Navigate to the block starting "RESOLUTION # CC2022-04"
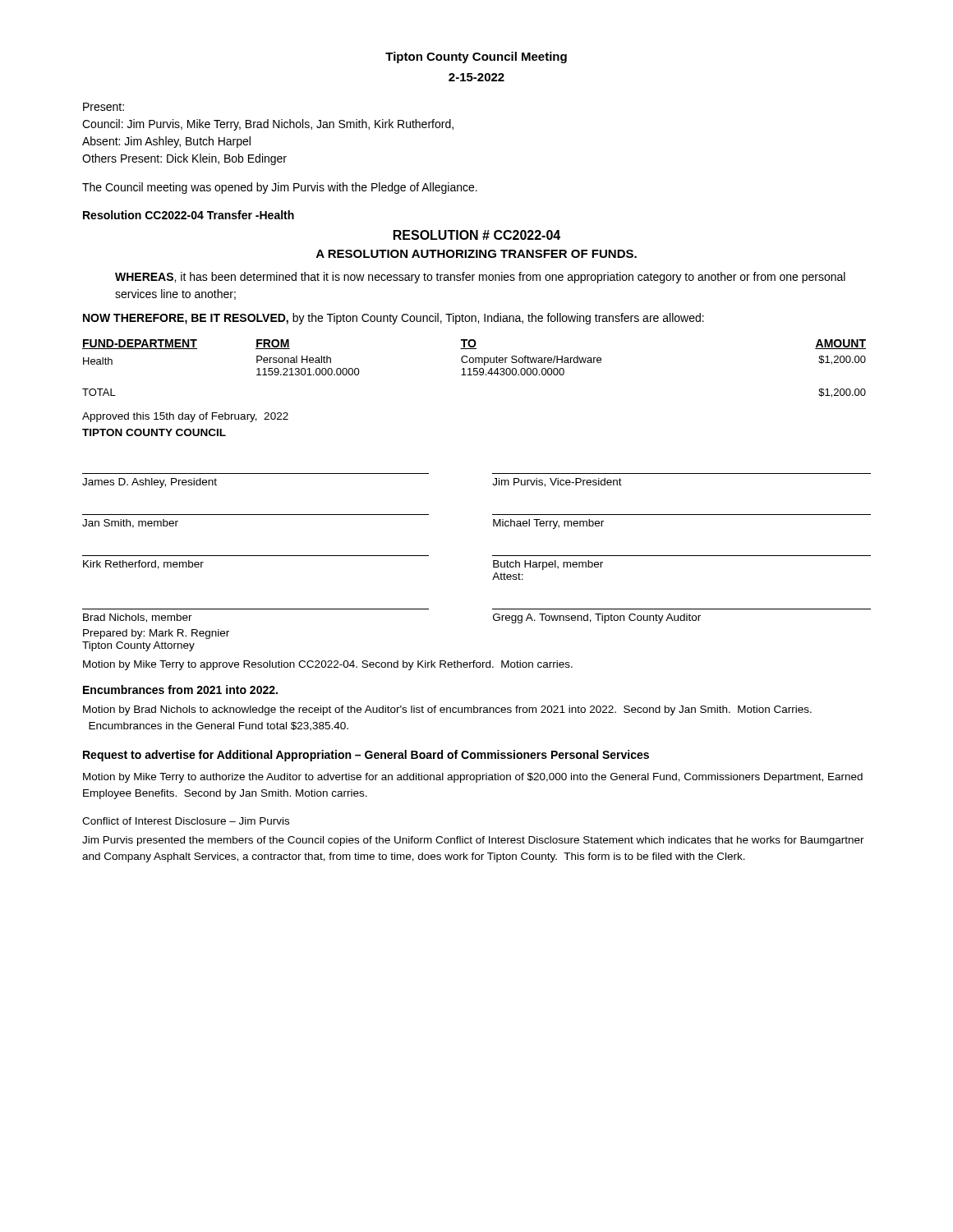This screenshot has height=1232, width=953. 476,235
